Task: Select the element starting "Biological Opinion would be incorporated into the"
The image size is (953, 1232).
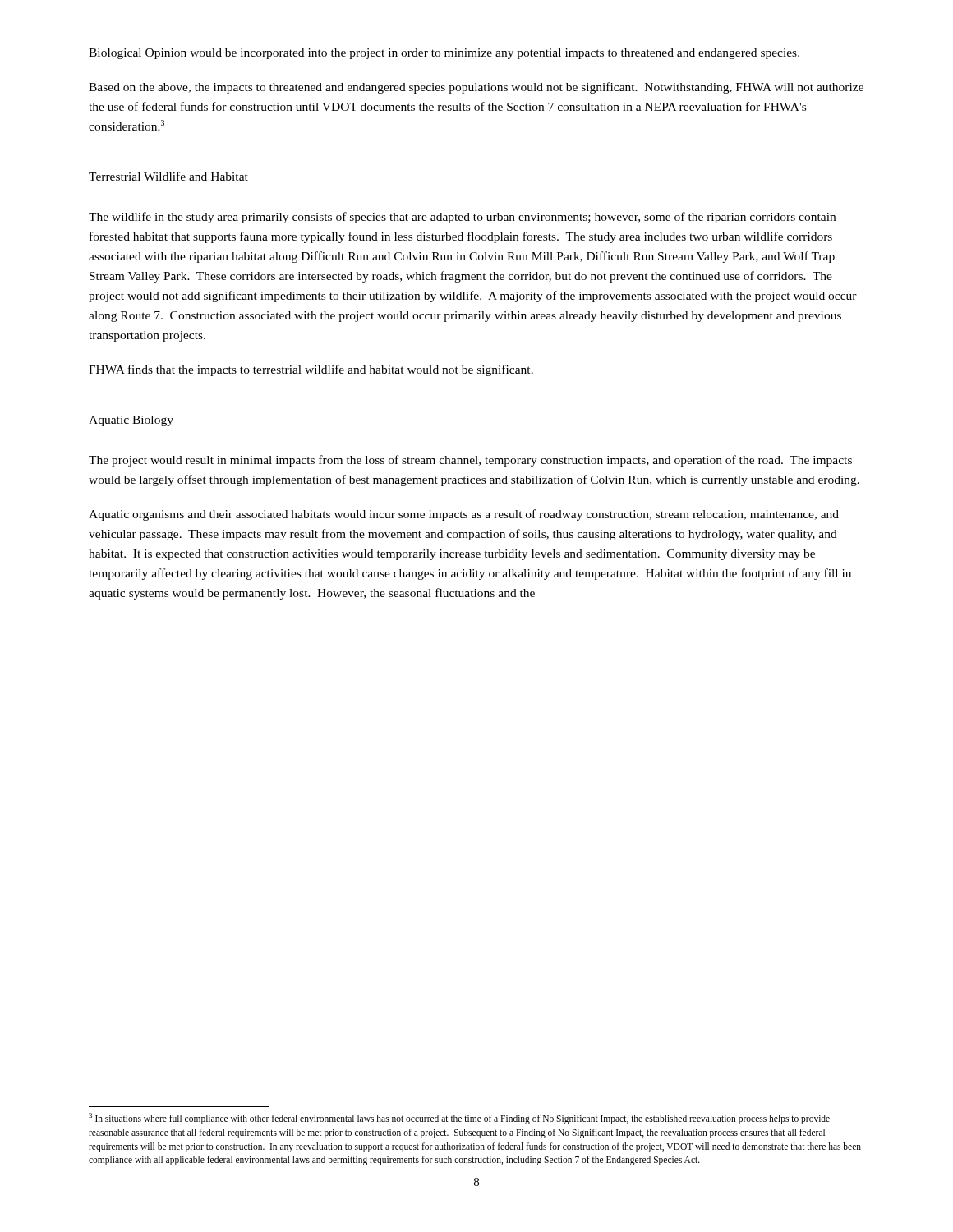Action: (444, 52)
